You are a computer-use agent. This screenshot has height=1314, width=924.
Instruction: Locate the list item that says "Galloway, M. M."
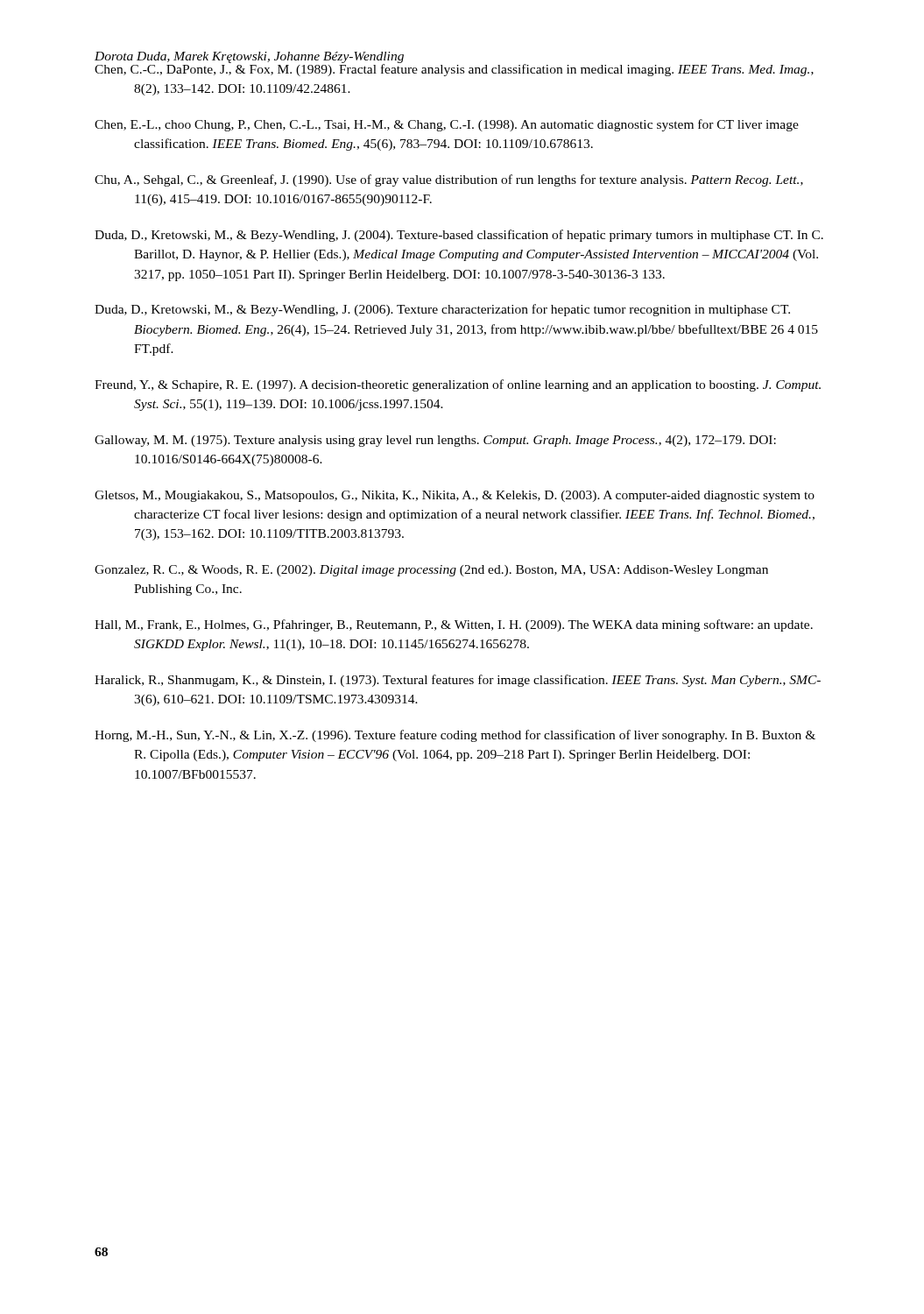pos(462,449)
